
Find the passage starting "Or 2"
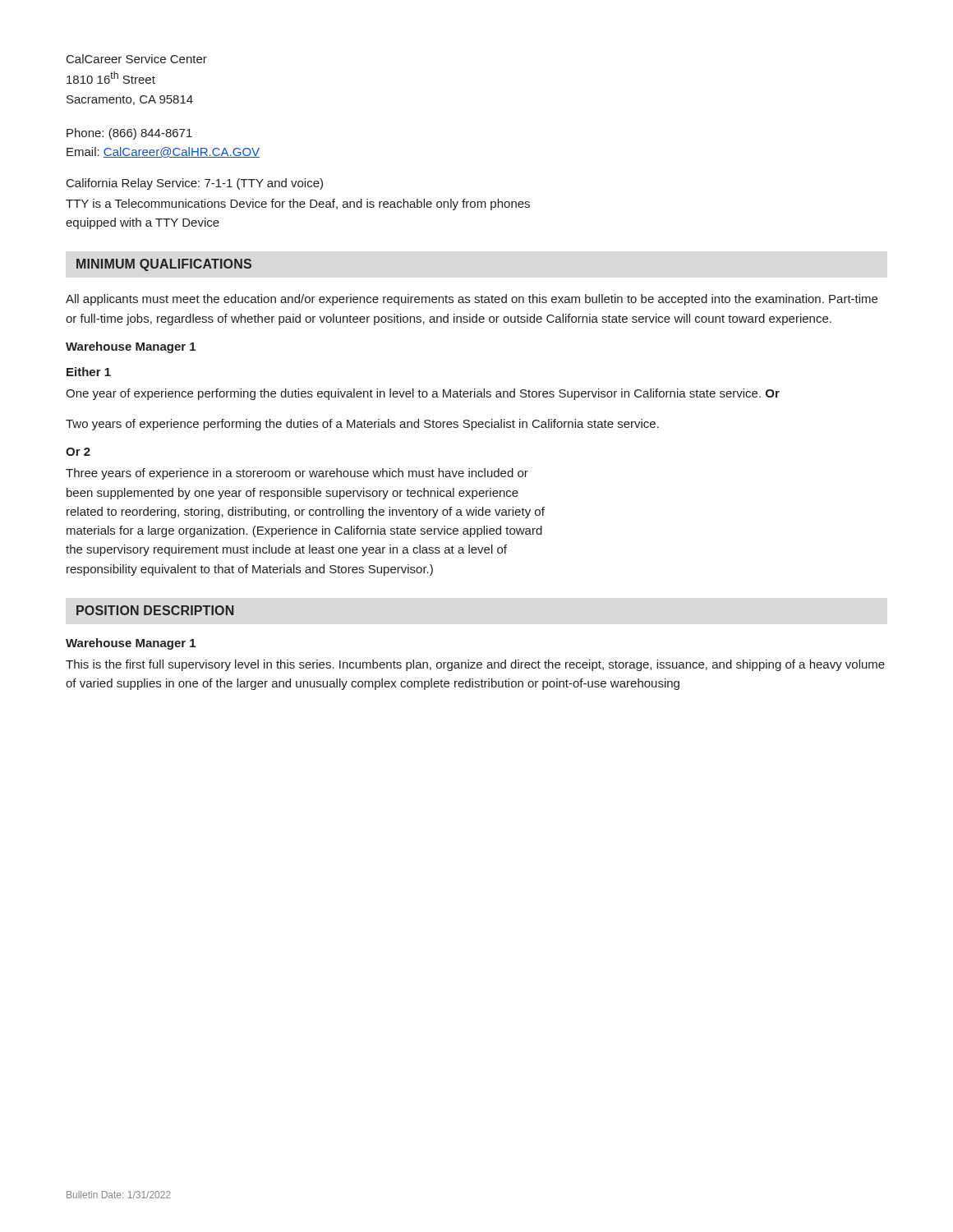(x=78, y=452)
